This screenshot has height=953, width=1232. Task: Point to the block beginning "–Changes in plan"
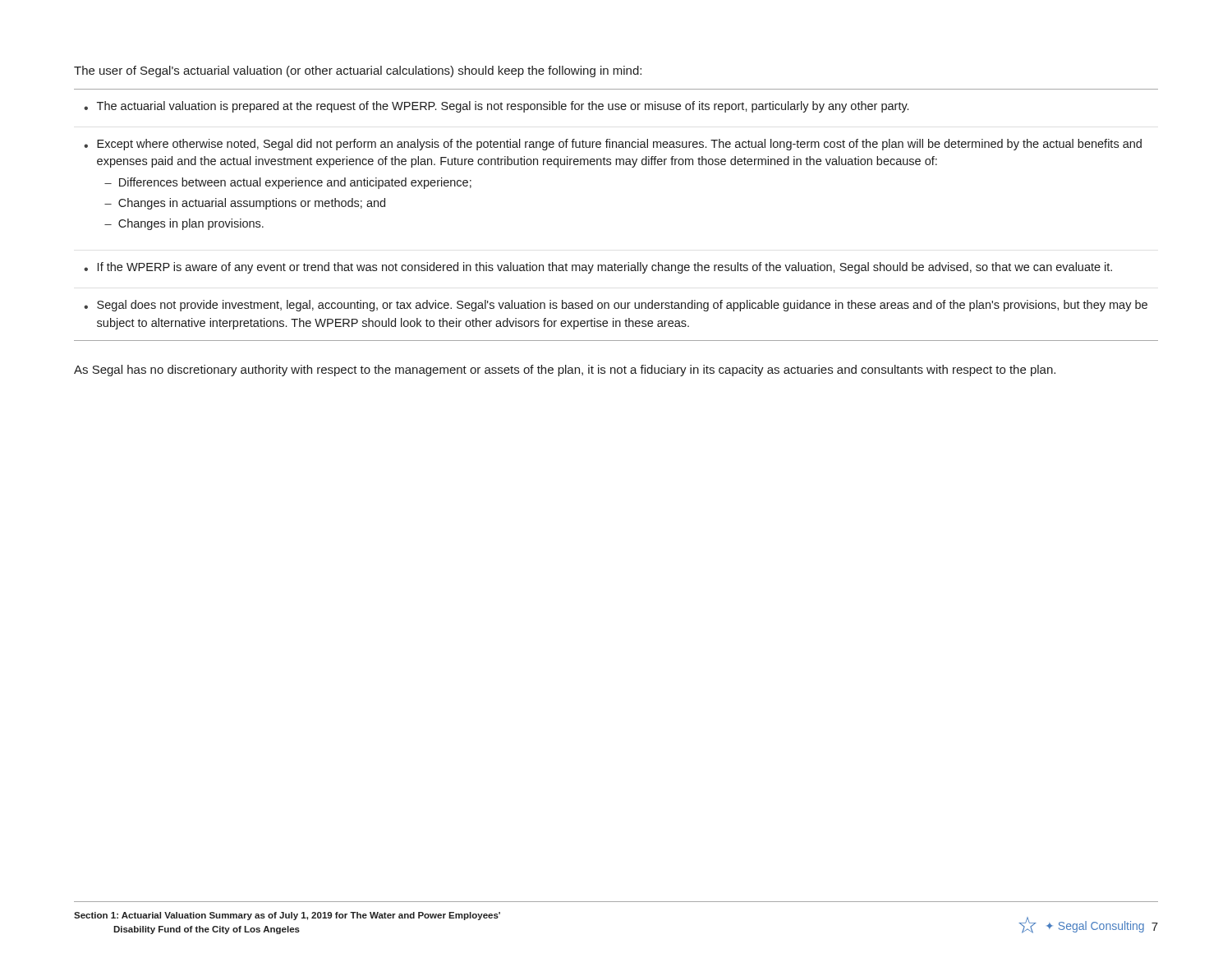pos(185,224)
